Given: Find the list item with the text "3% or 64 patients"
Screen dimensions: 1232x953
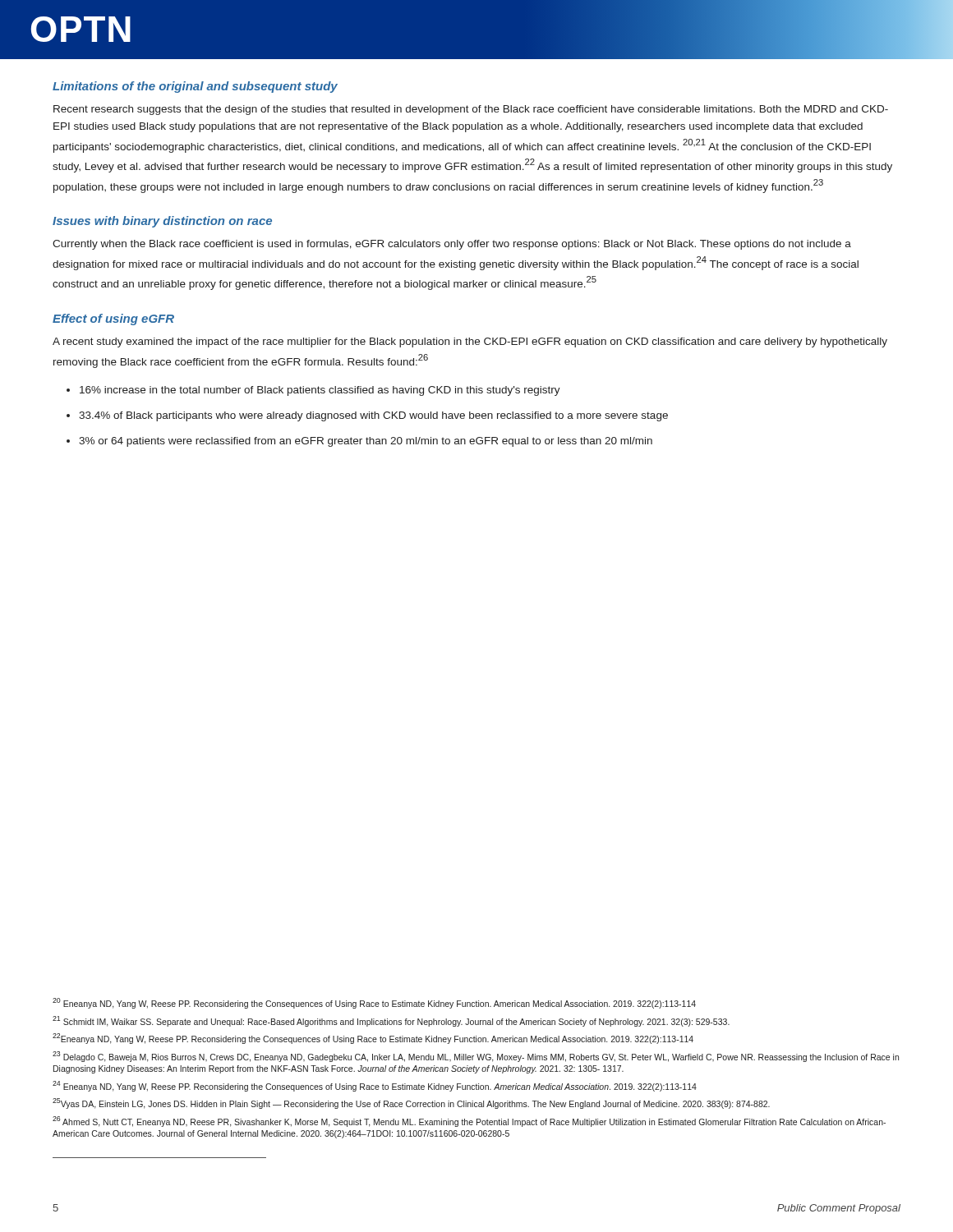Looking at the screenshot, I should [x=366, y=441].
